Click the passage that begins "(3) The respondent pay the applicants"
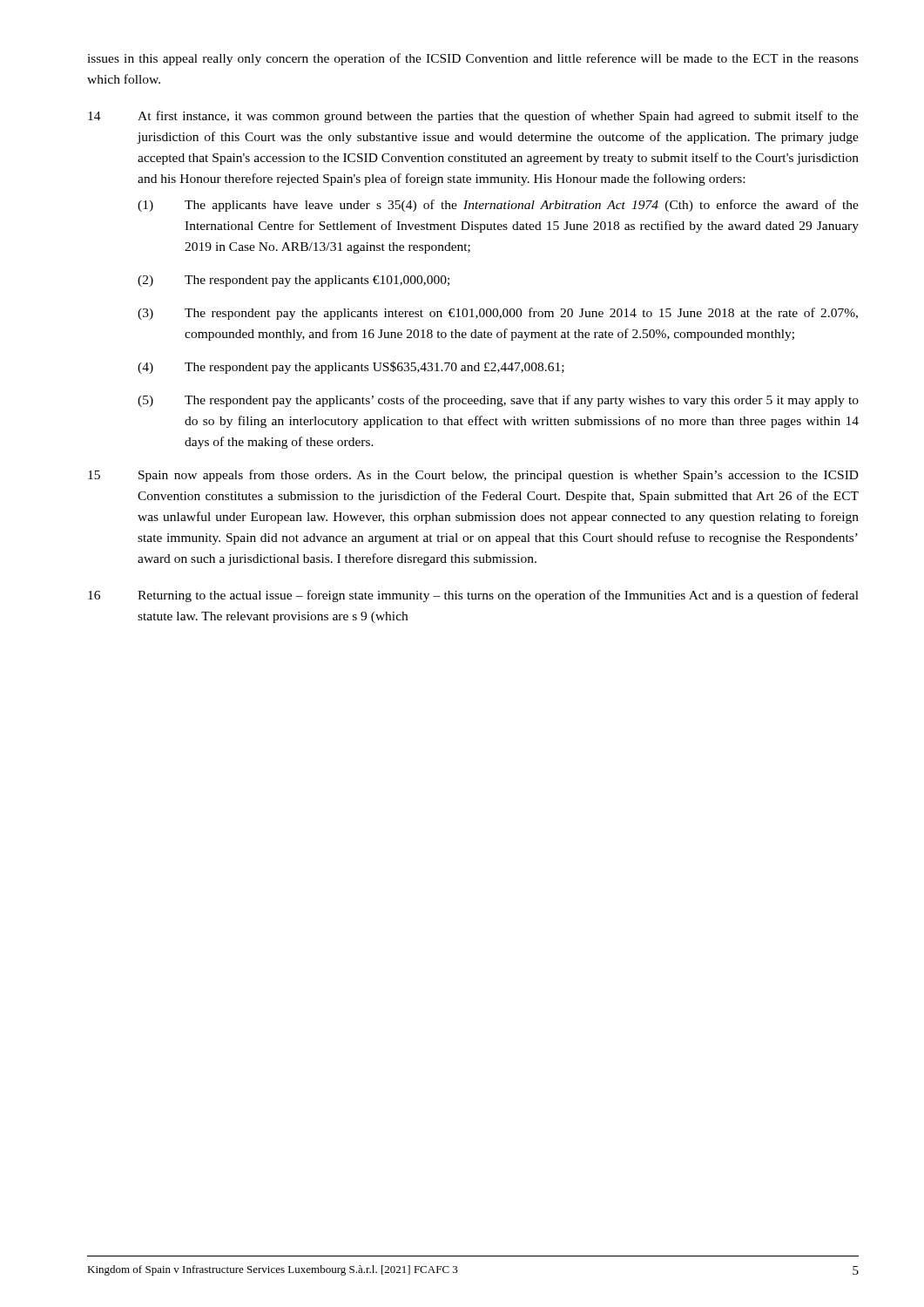Viewport: 924px width, 1307px height. (x=498, y=323)
